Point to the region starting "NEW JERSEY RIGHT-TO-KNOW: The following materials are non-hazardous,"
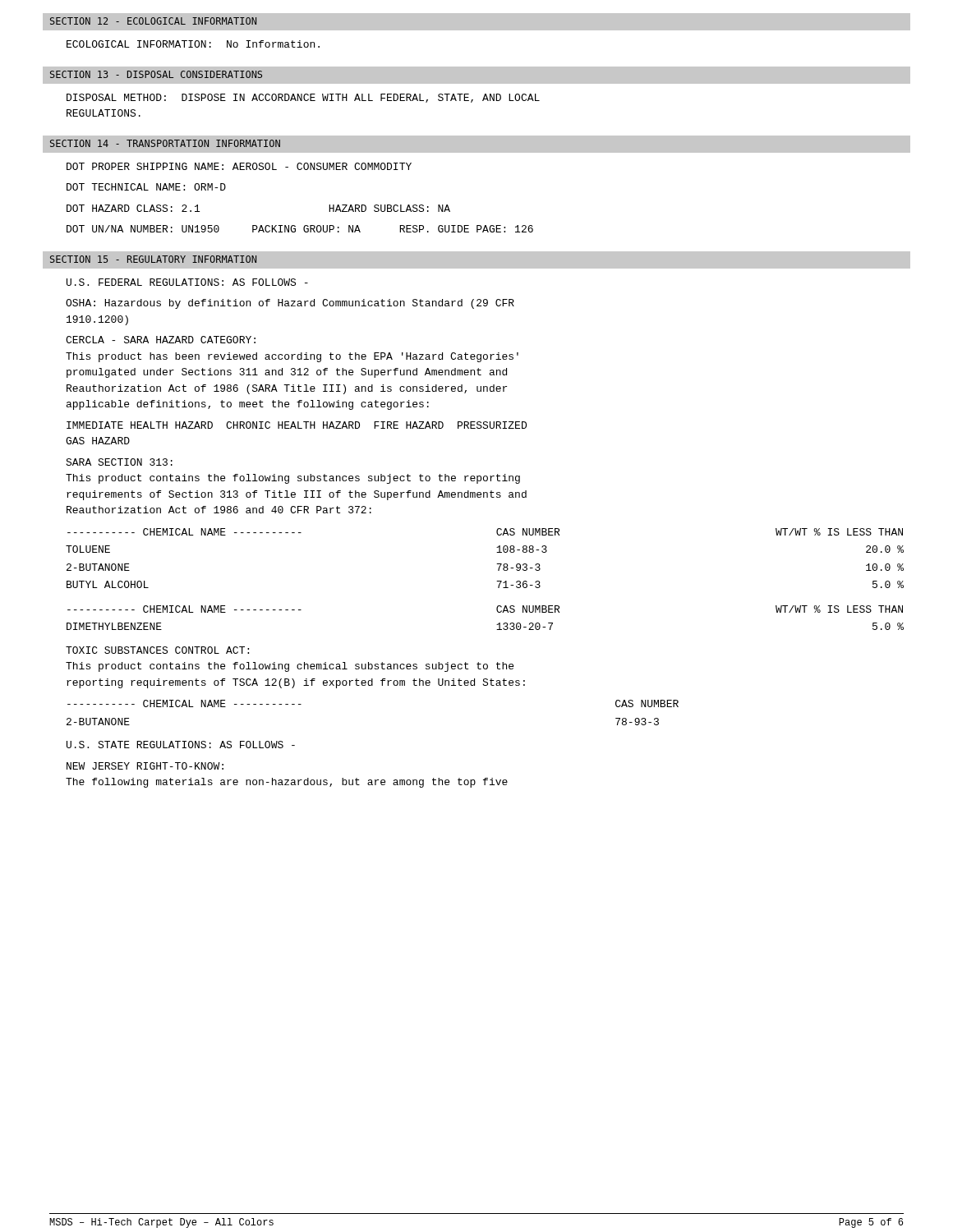953x1232 pixels. [485, 775]
